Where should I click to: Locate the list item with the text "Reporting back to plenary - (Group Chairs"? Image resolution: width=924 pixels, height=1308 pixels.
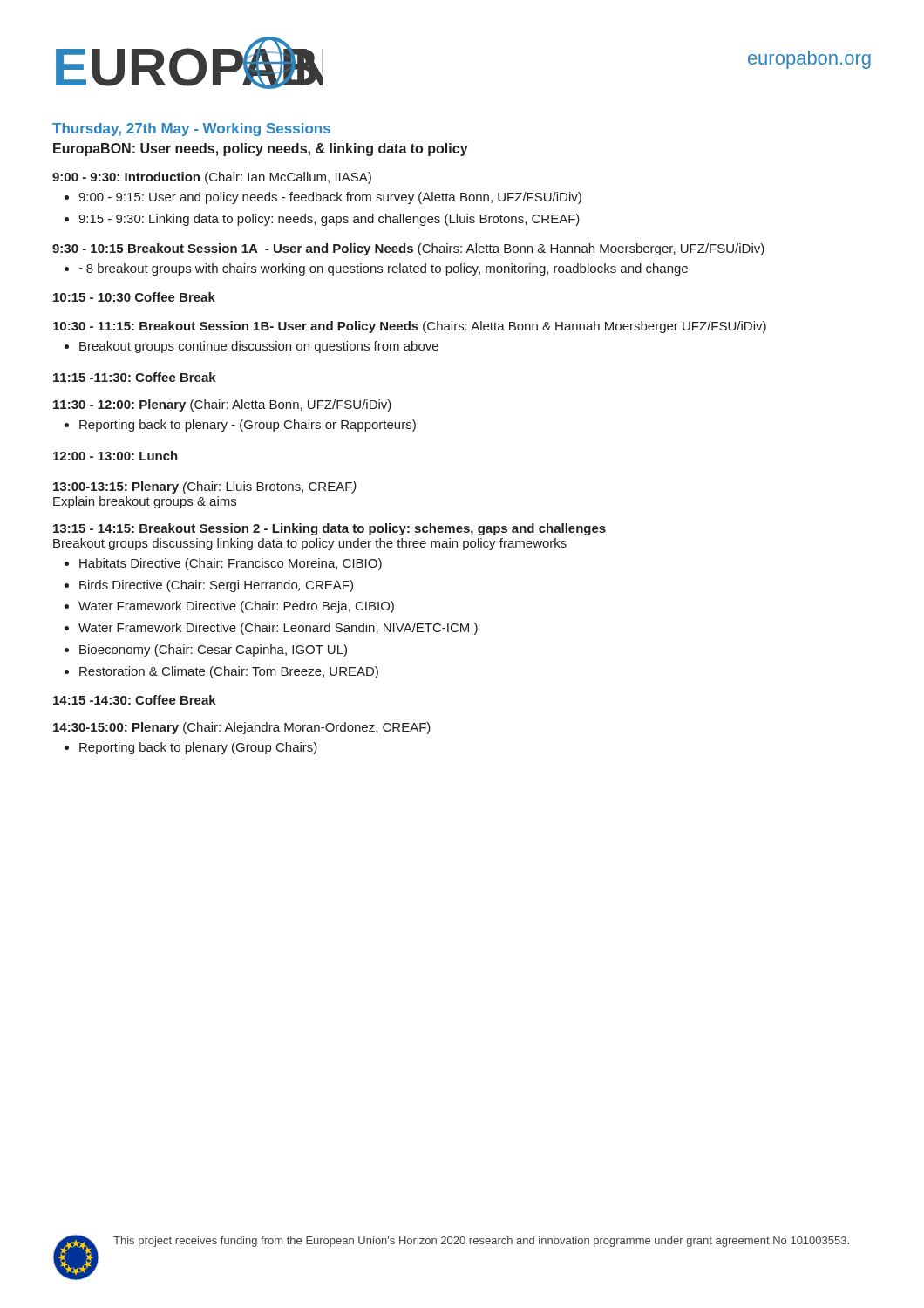click(x=247, y=424)
